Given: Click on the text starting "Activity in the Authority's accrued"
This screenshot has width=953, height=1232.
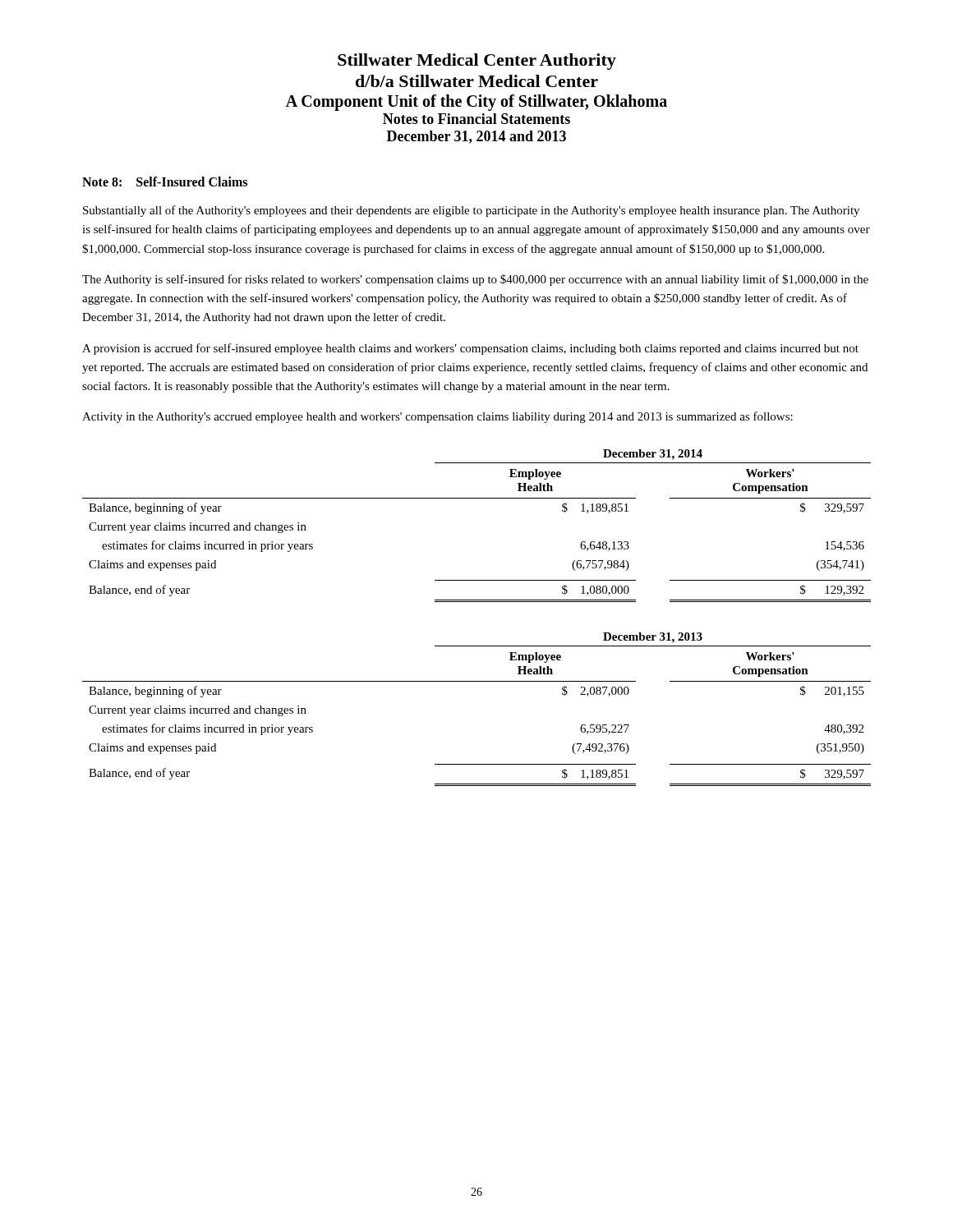Looking at the screenshot, I should (x=438, y=417).
